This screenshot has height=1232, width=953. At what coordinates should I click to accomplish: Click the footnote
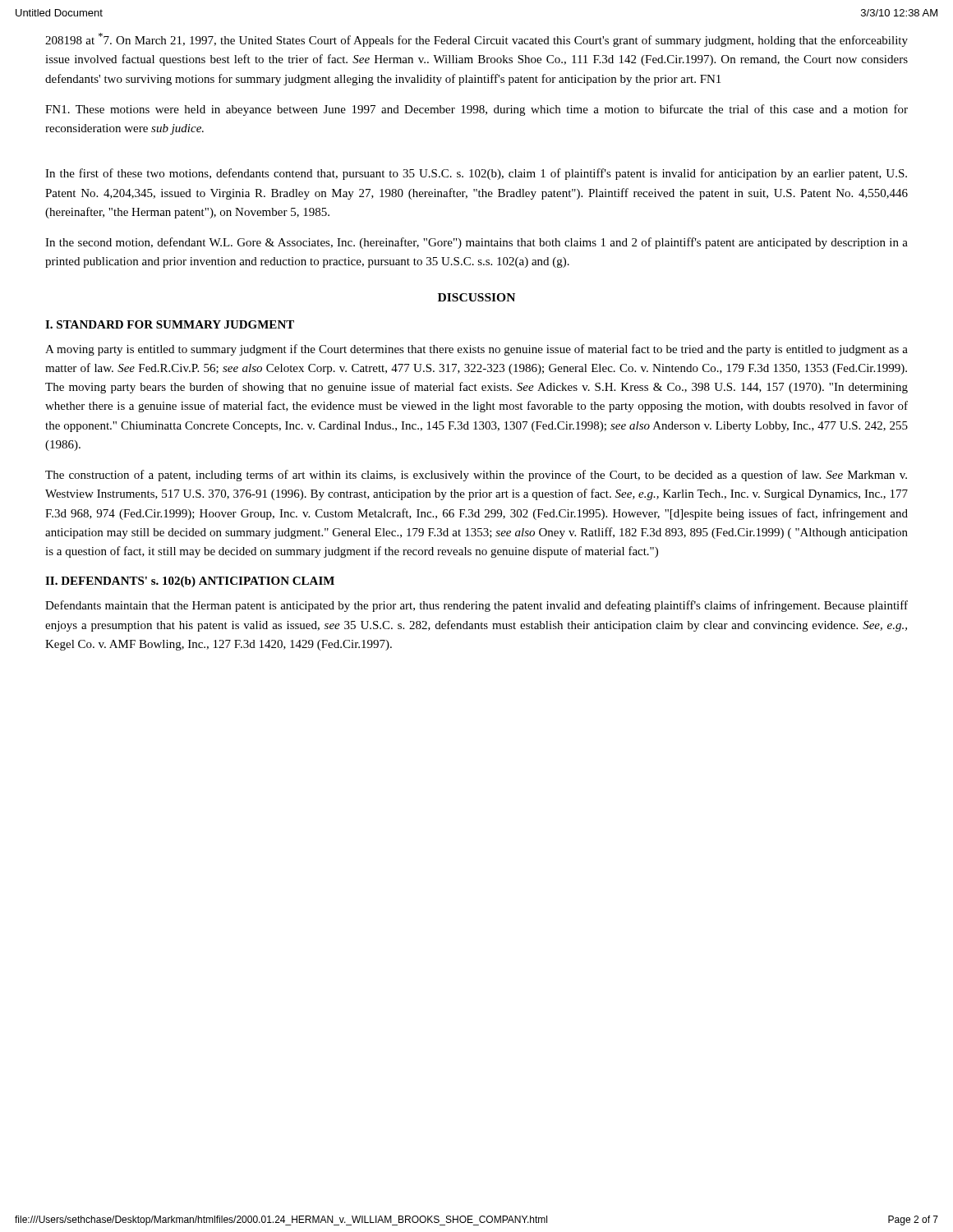coord(476,119)
